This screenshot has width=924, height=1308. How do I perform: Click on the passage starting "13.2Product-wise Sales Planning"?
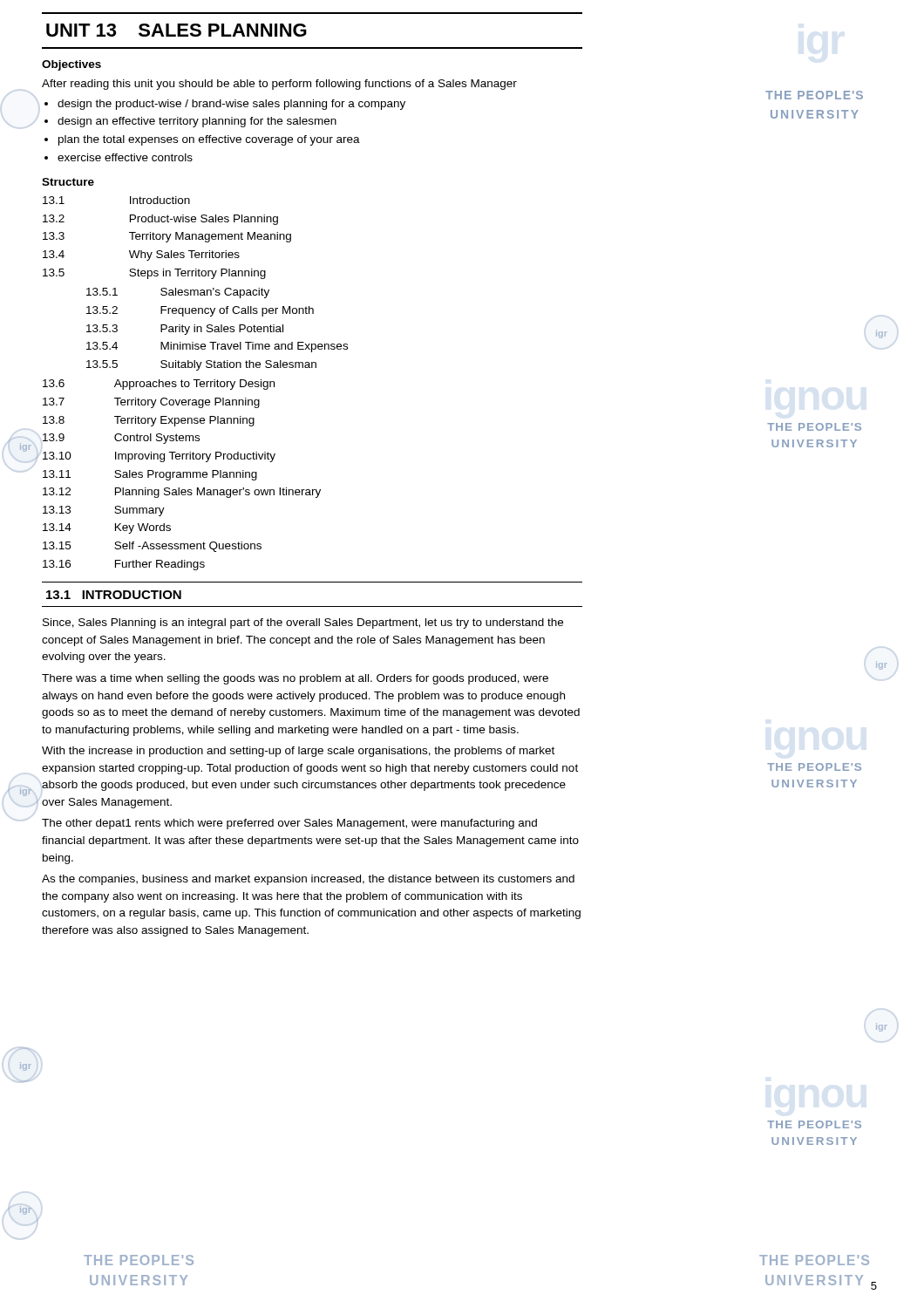click(234, 219)
